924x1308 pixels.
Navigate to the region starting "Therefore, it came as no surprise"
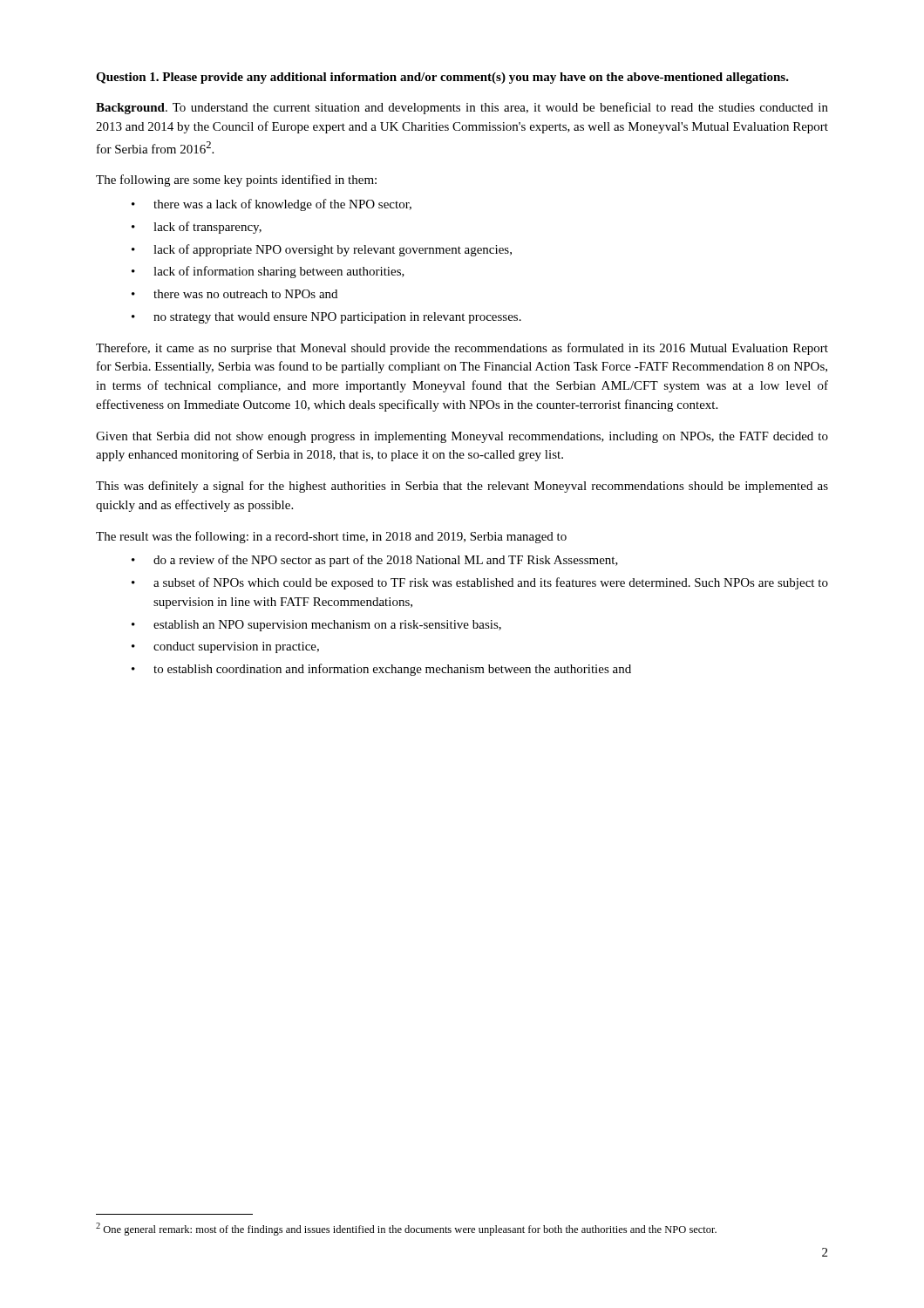pos(462,376)
